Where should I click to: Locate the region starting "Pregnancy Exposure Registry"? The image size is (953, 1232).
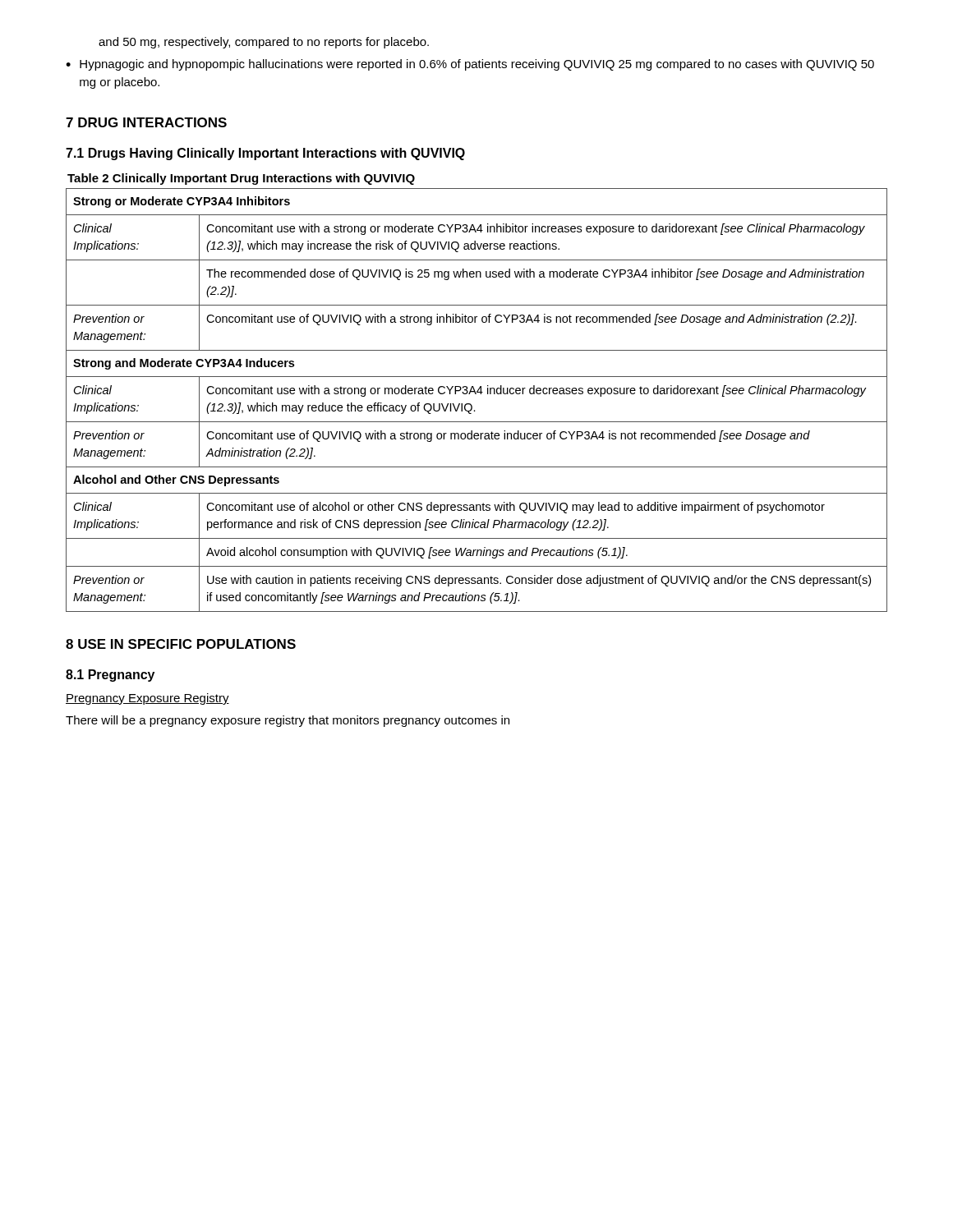tap(147, 699)
